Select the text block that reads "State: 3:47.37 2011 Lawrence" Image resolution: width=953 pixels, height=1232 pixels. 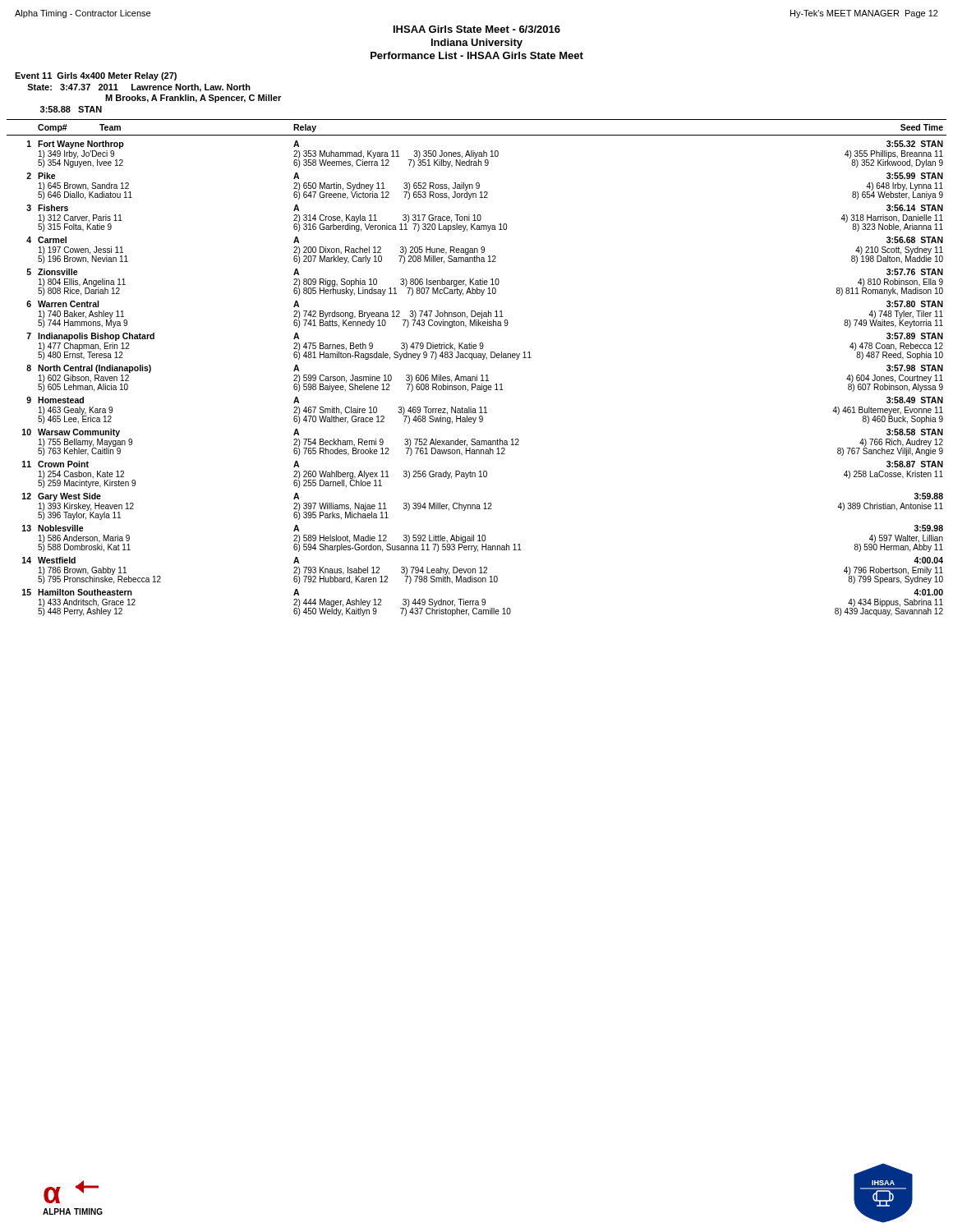[x=133, y=87]
